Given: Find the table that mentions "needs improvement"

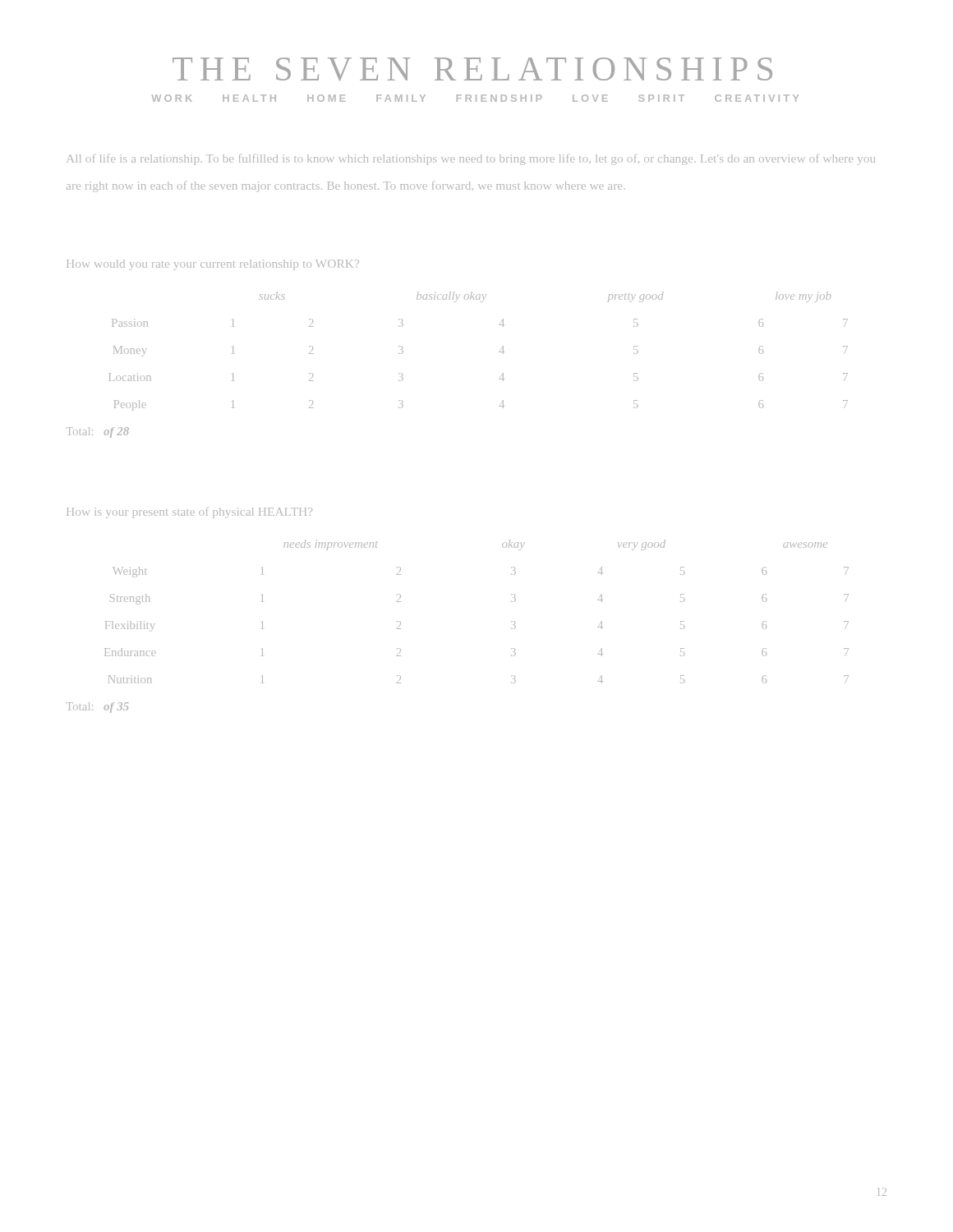Looking at the screenshot, I should coord(476,614).
